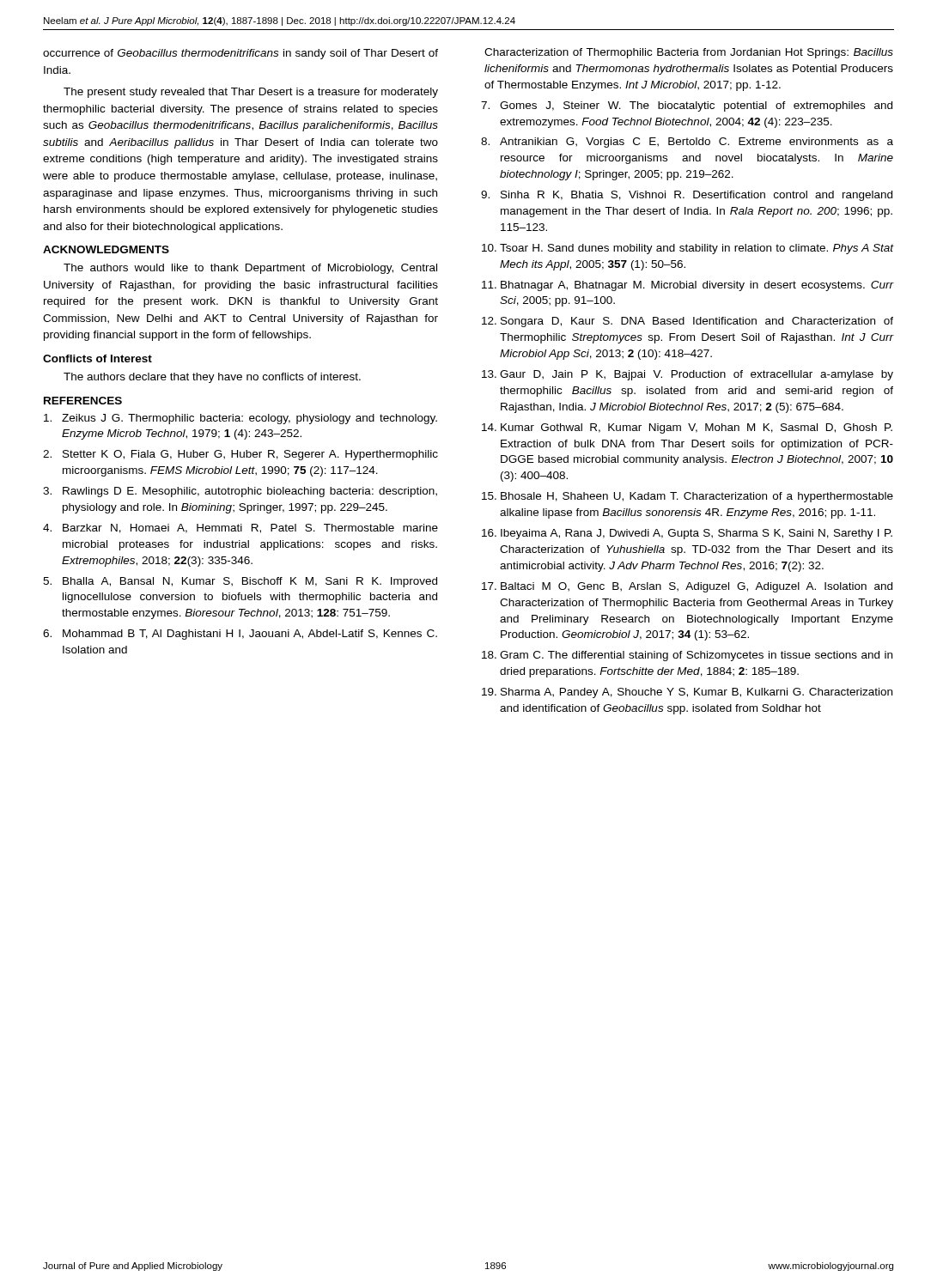Screen dimensions: 1288x937
Task: Select the element starting "11. Bhatnagar A, Bhatnagar M."
Action: tap(687, 293)
